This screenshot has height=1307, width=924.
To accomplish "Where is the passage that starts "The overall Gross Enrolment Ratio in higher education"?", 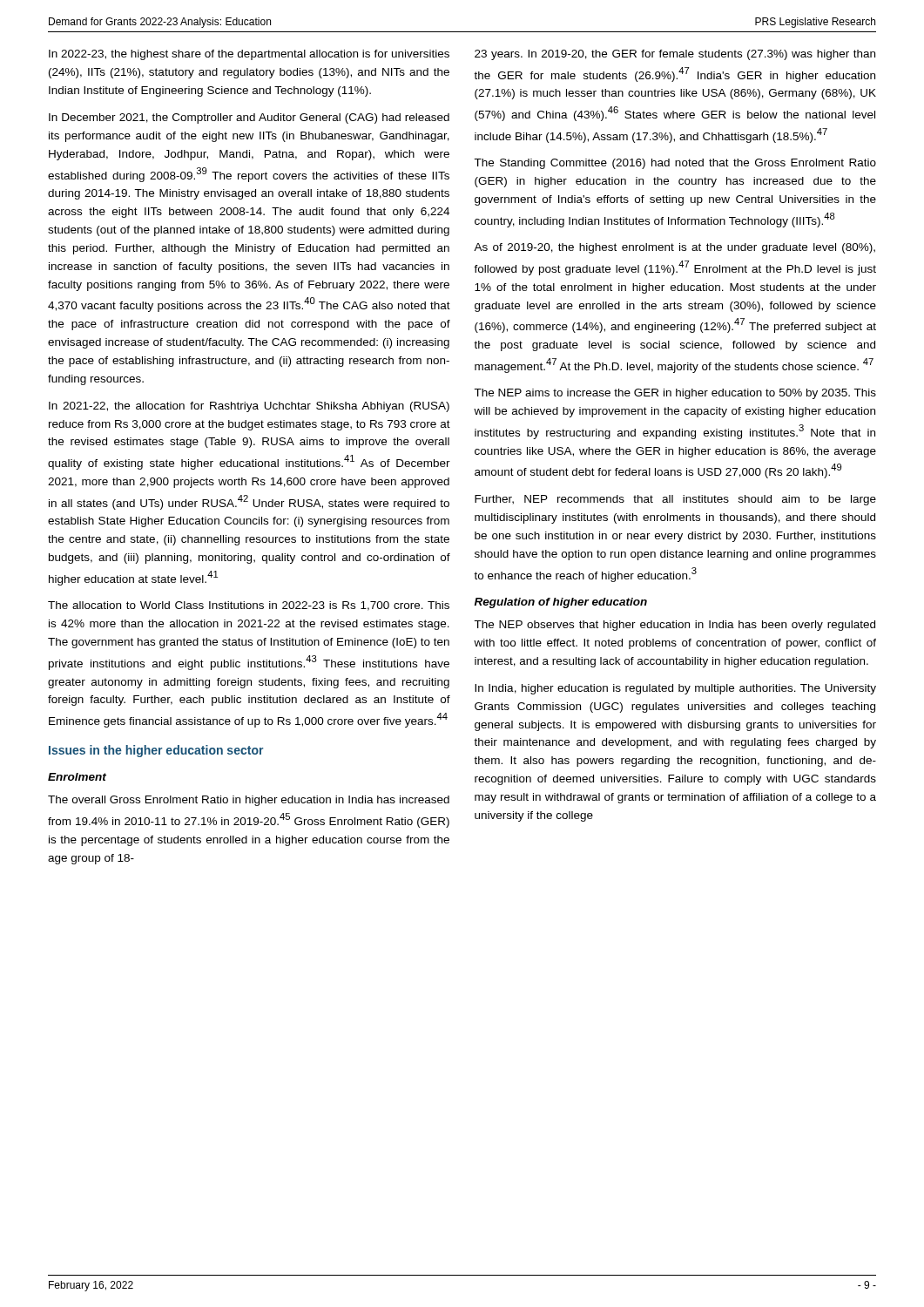I will click(249, 829).
